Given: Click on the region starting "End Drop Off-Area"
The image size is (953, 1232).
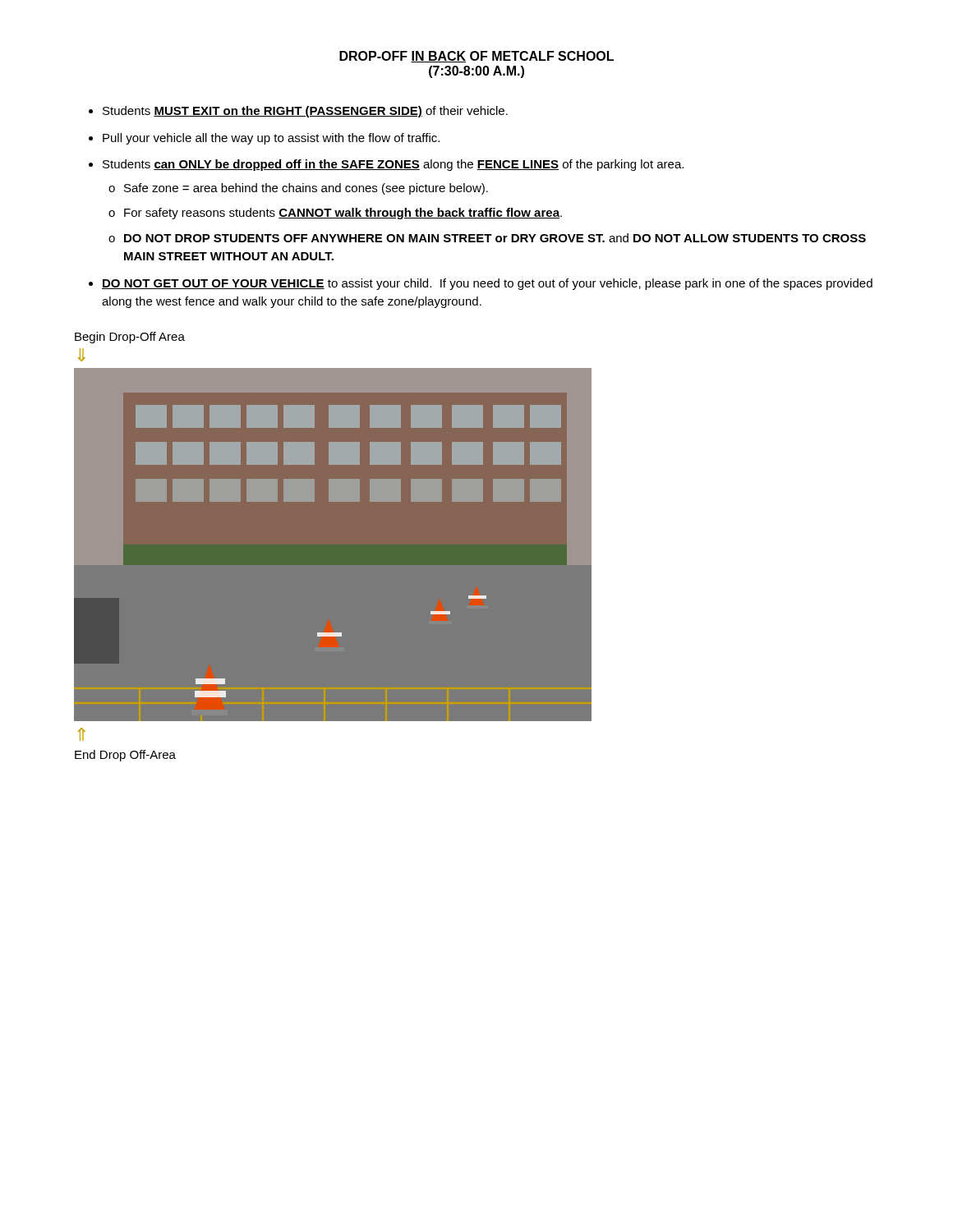Looking at the screenshot, I should (125, 754).
